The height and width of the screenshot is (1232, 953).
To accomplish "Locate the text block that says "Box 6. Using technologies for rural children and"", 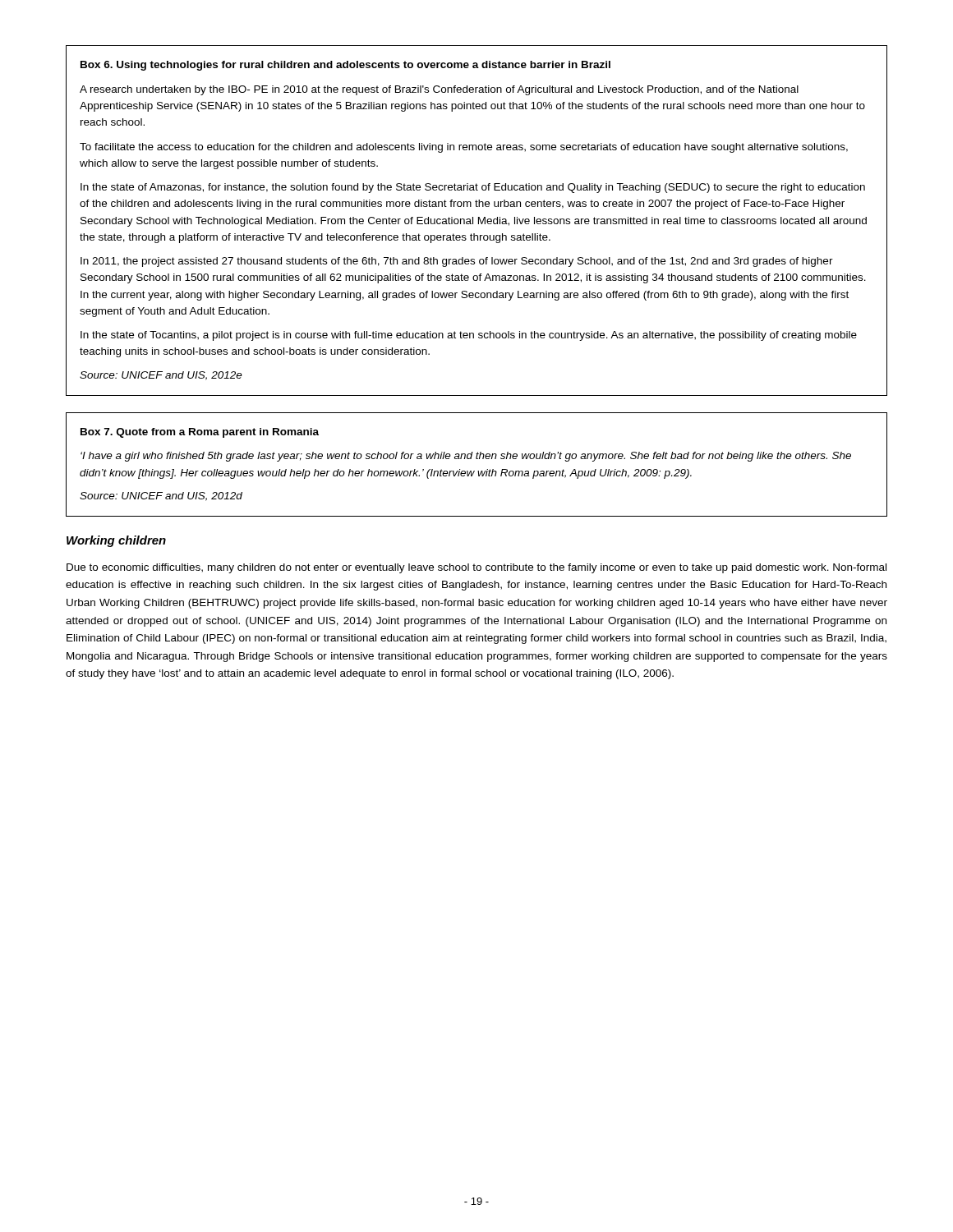I will pyautogui.click(x=476, y=220).
